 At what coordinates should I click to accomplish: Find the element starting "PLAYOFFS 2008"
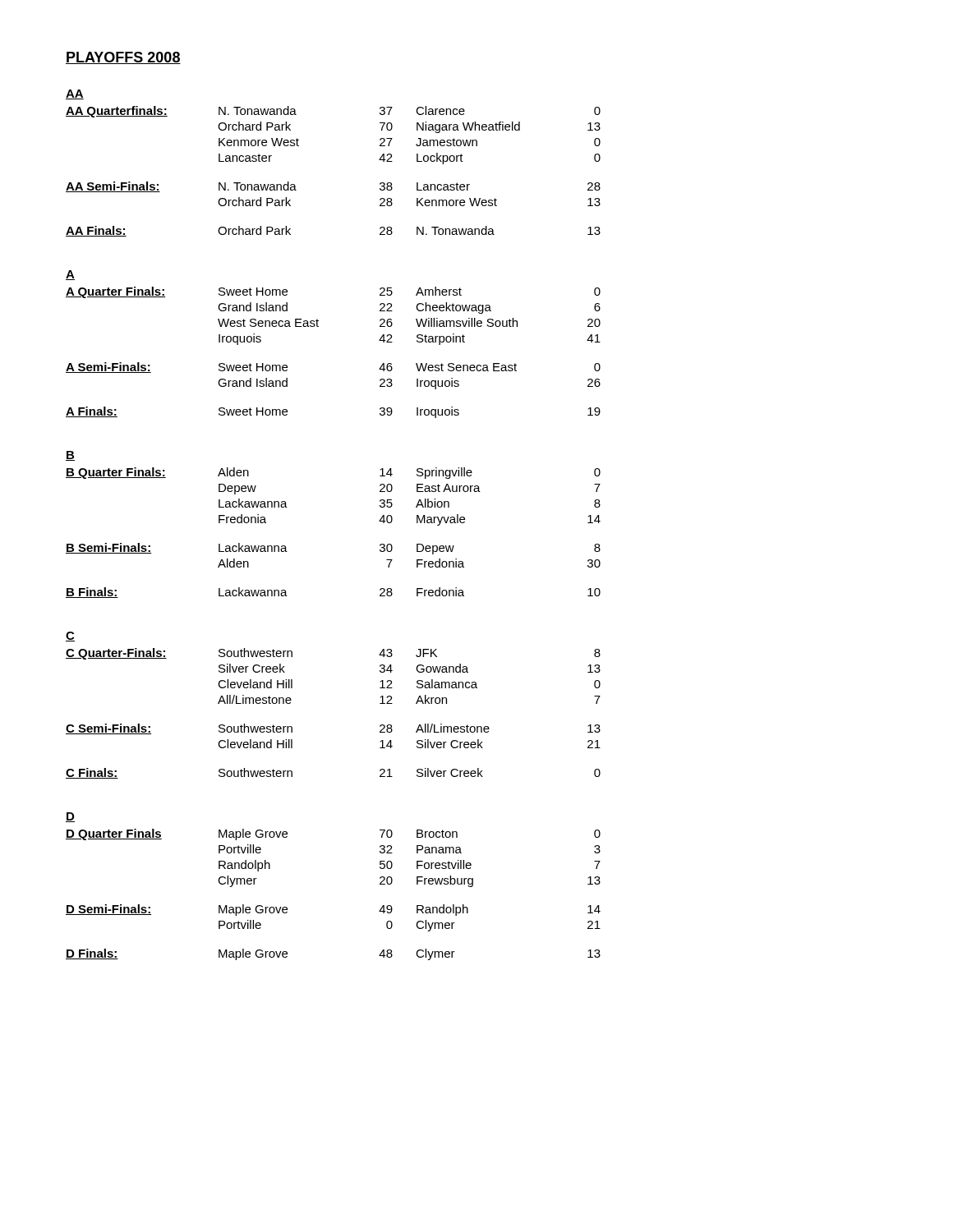pos(123,57)
